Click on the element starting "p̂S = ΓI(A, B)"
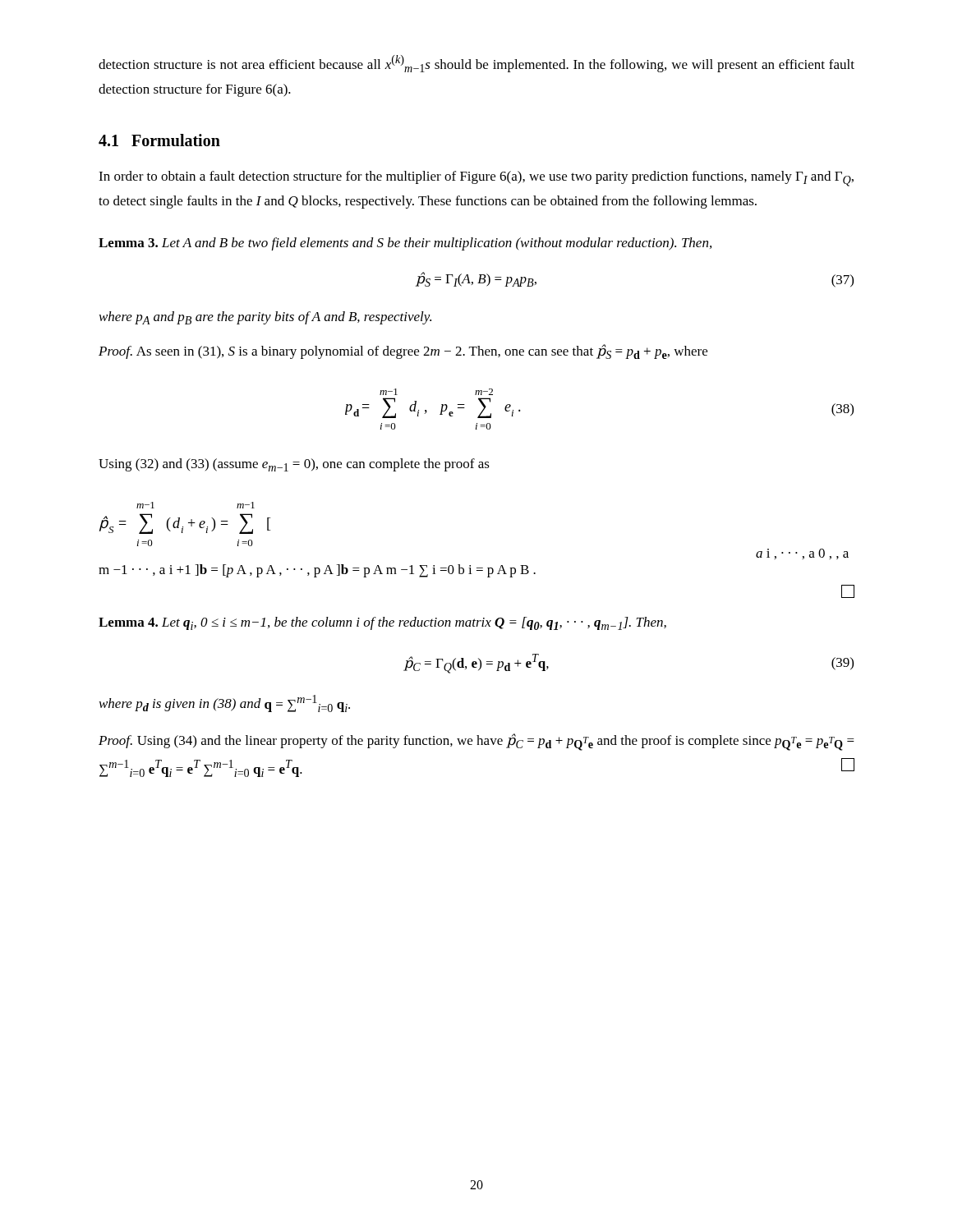953x1232 pixels. coord(483,280)
